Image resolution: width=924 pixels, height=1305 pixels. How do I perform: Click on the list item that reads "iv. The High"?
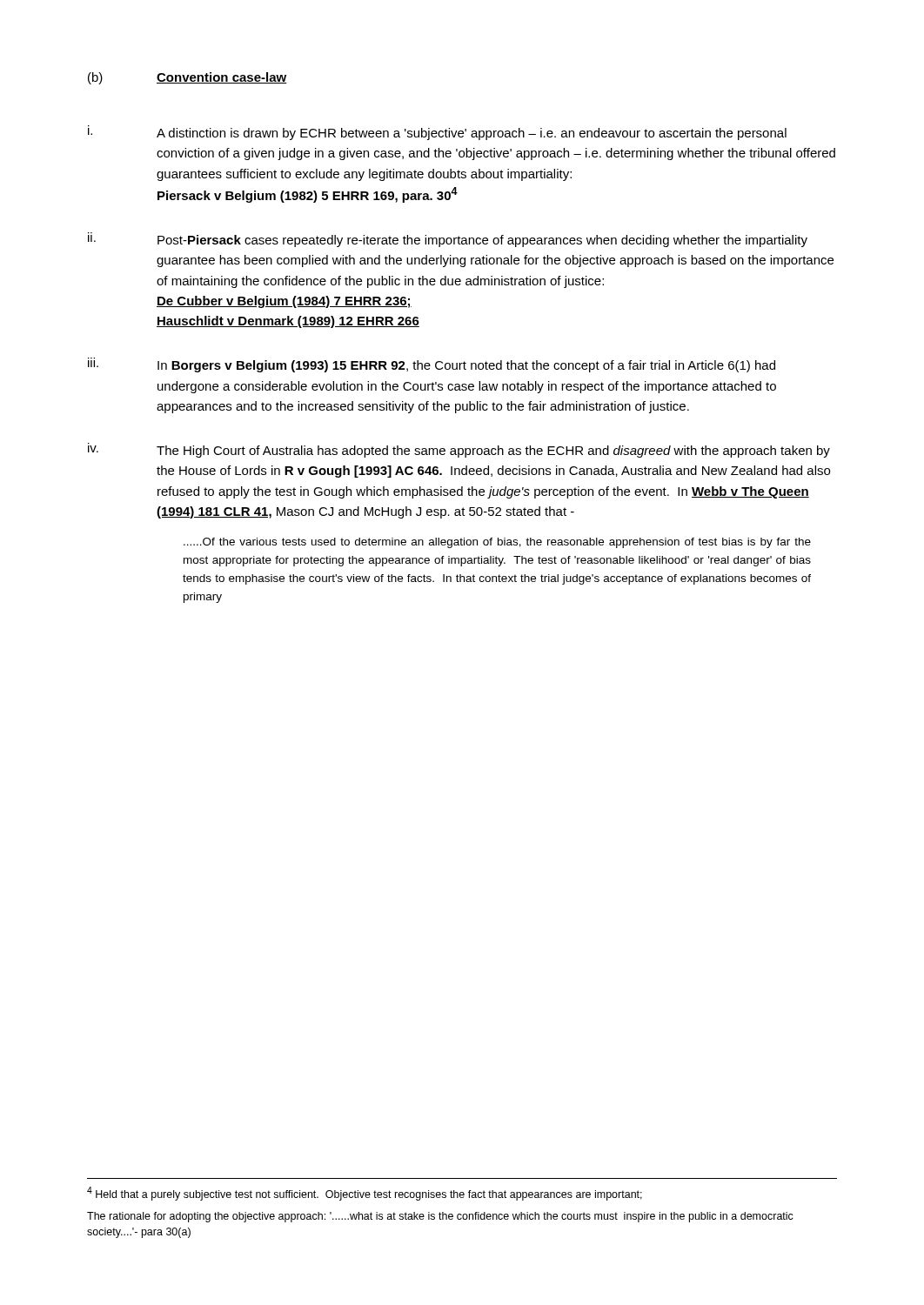[x=462, y=523]
